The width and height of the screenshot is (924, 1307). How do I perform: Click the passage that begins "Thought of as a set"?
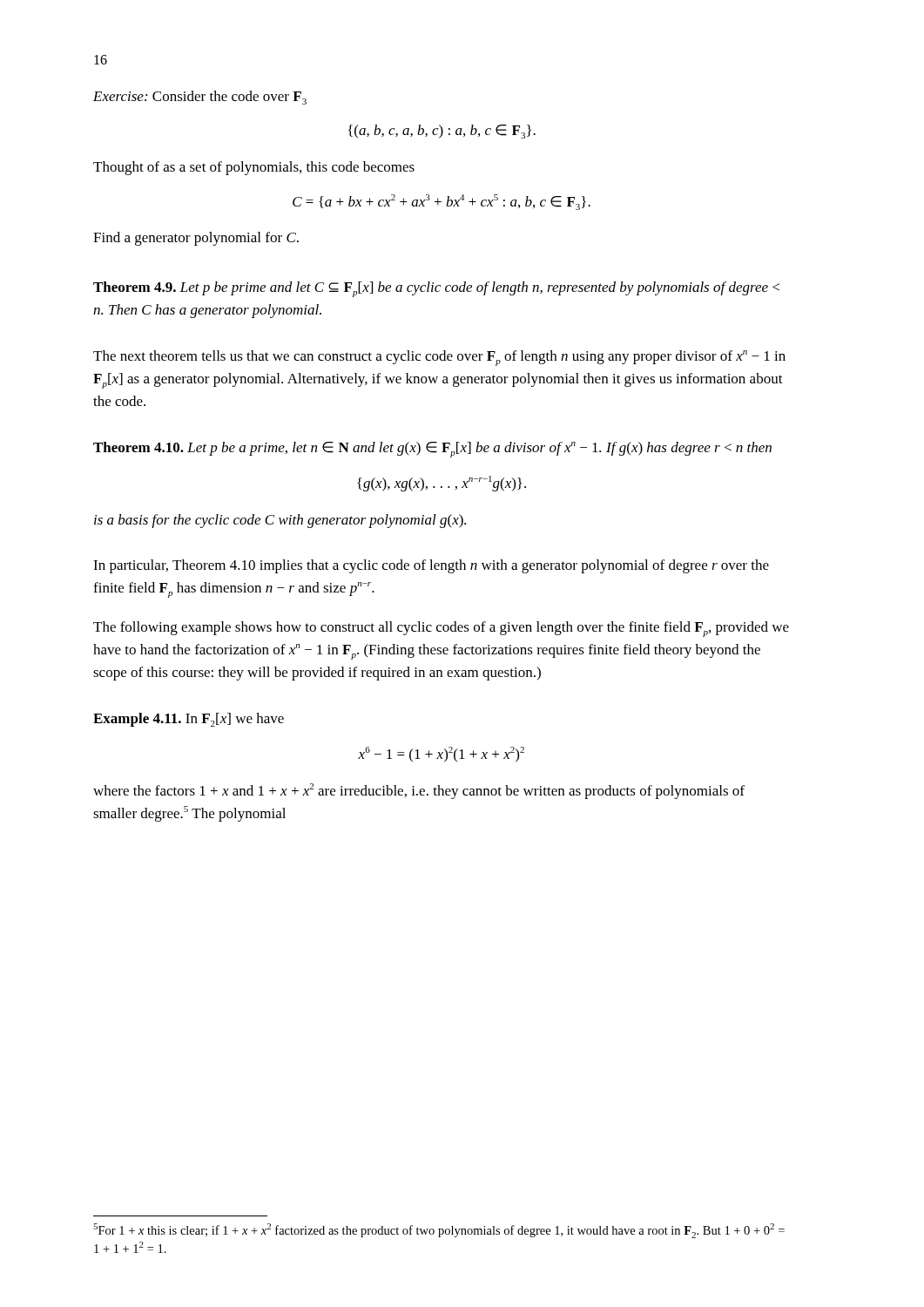point(254,167)
